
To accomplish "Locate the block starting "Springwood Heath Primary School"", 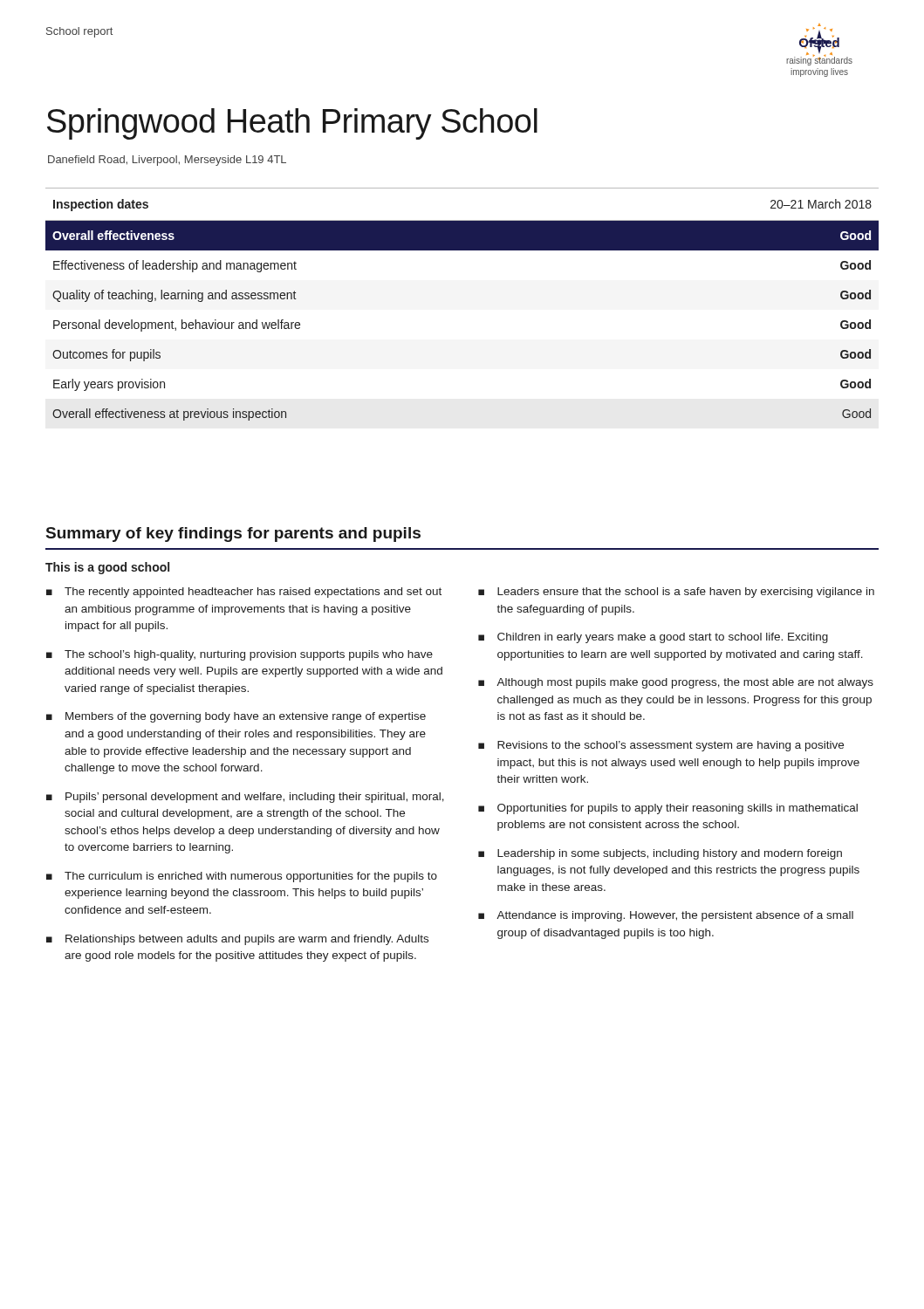I will click(292, 121).
